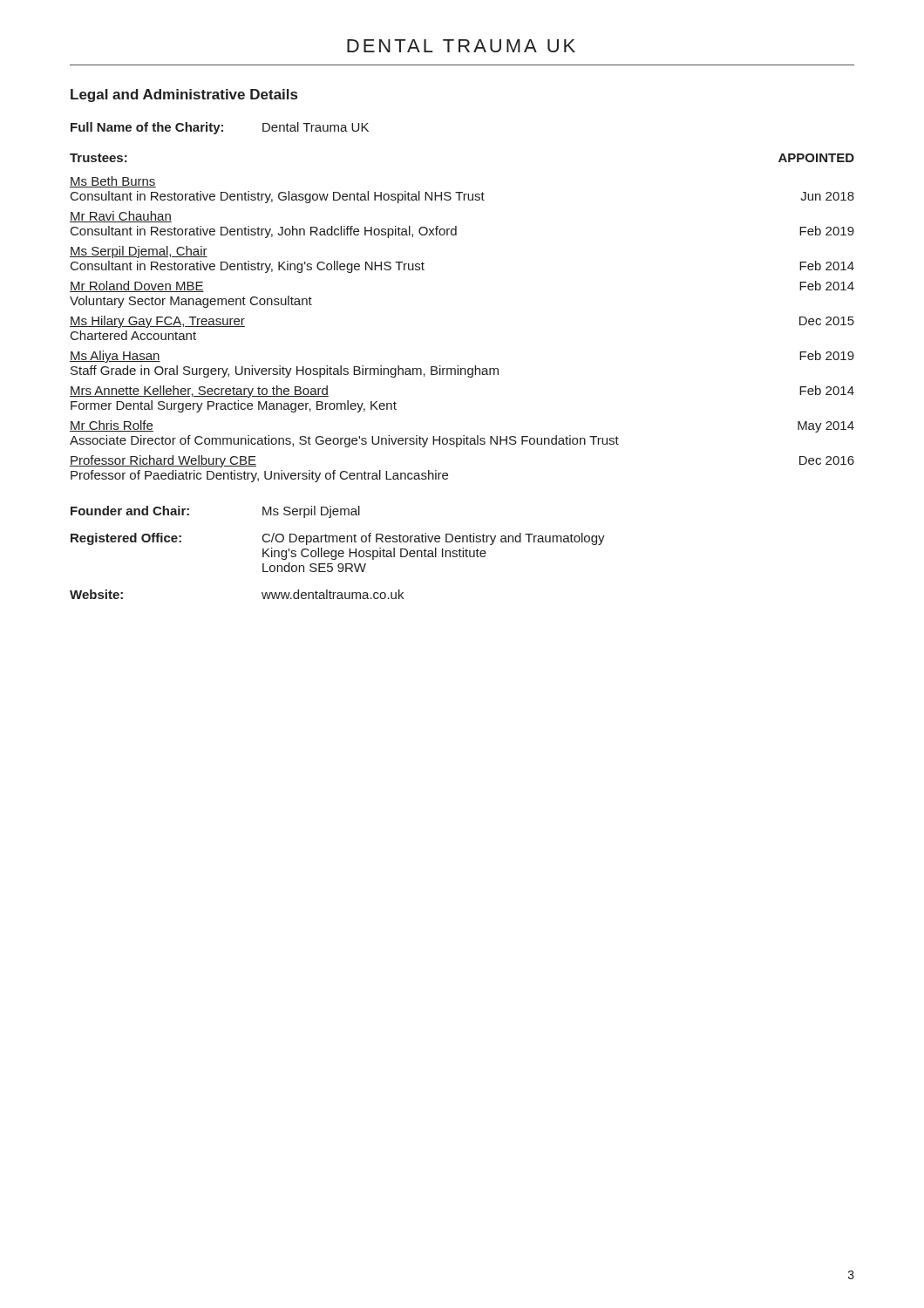Find the list item with the text "Mr Roland Doven MBE"
The image size is (924, 1308).
coord(136,286)
